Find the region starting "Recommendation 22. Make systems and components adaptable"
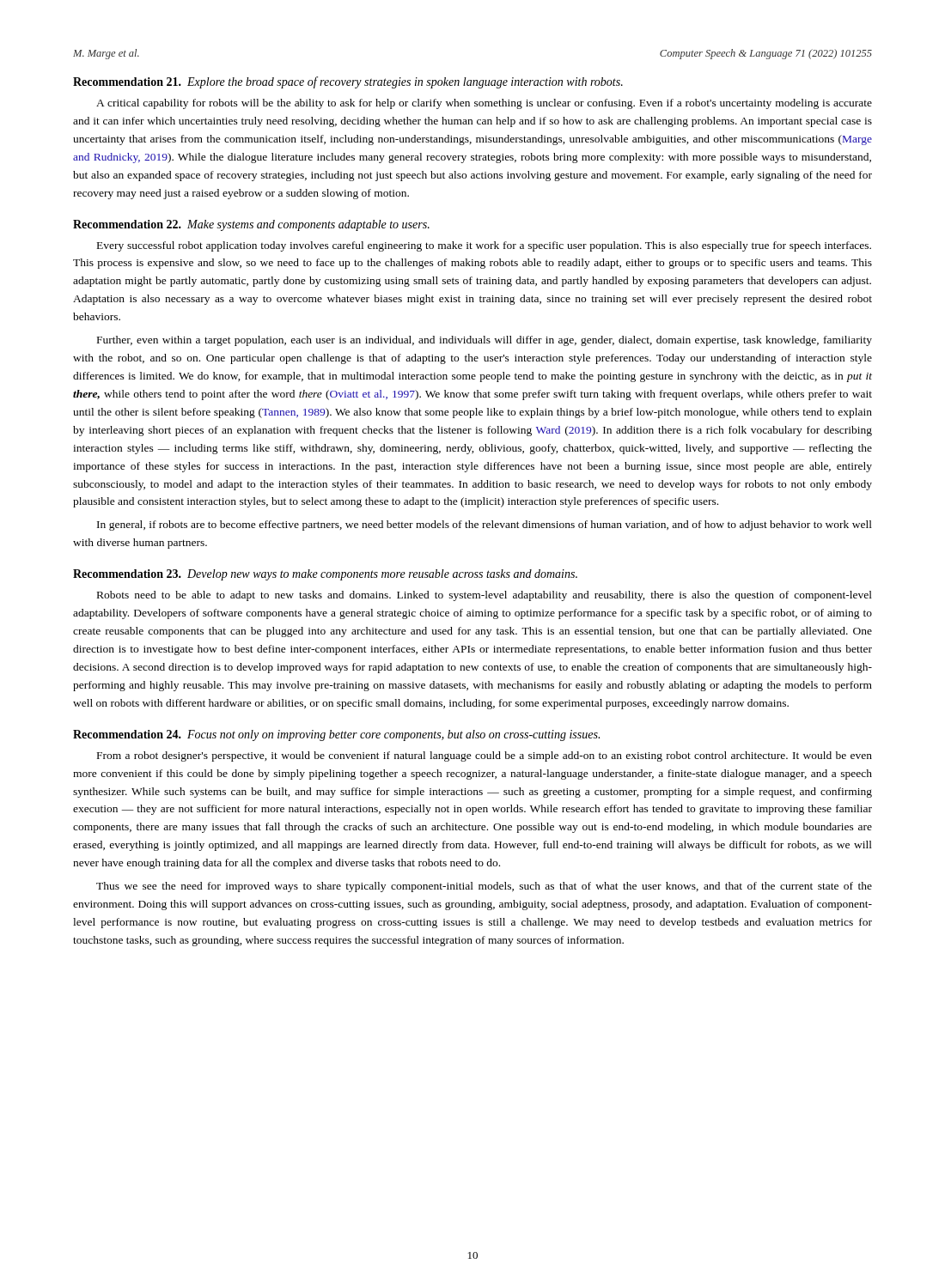The image size is (945, 1288). click(252, 224)
